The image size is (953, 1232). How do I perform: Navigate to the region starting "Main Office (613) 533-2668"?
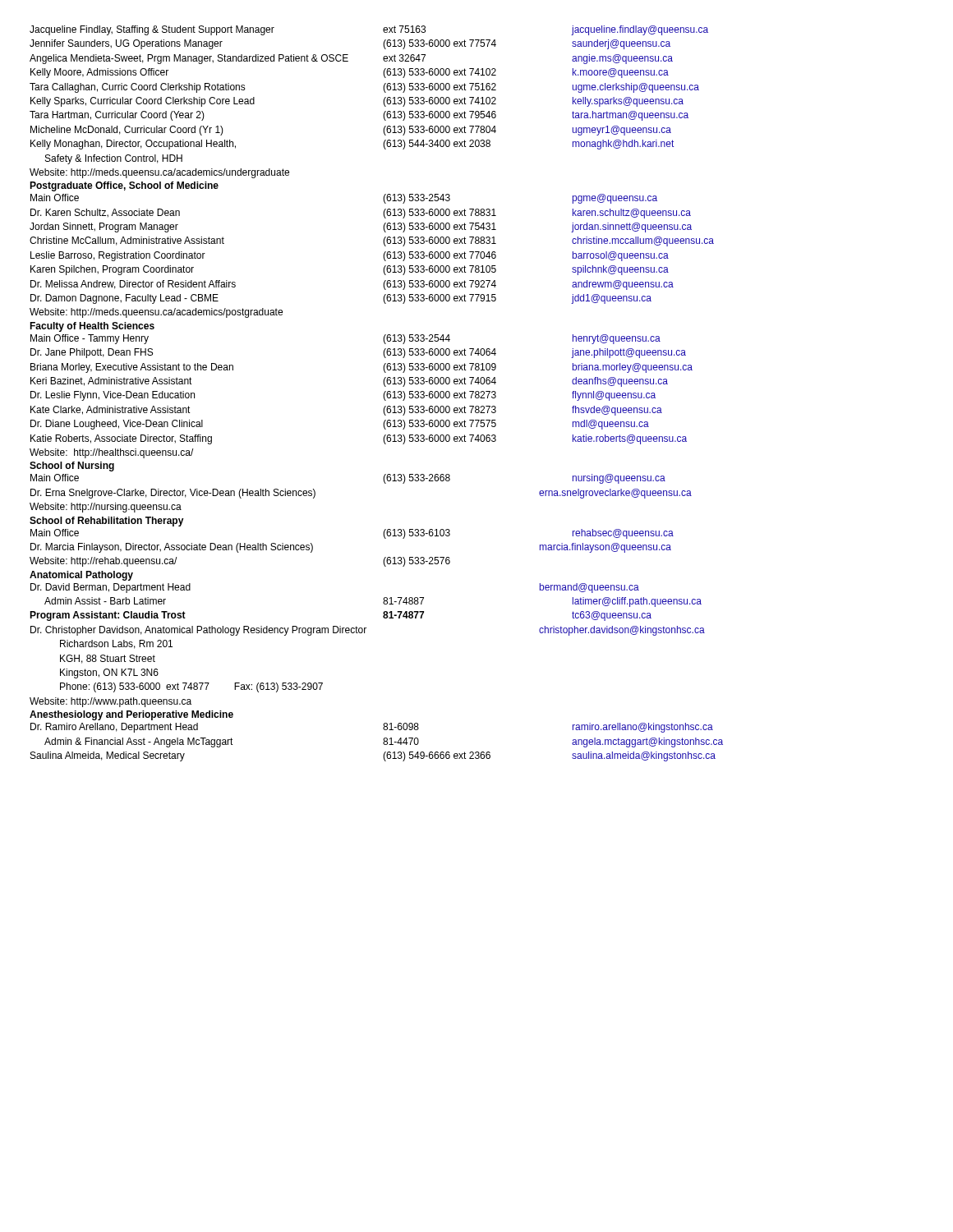pyautogui.click(x=56, y=480)
